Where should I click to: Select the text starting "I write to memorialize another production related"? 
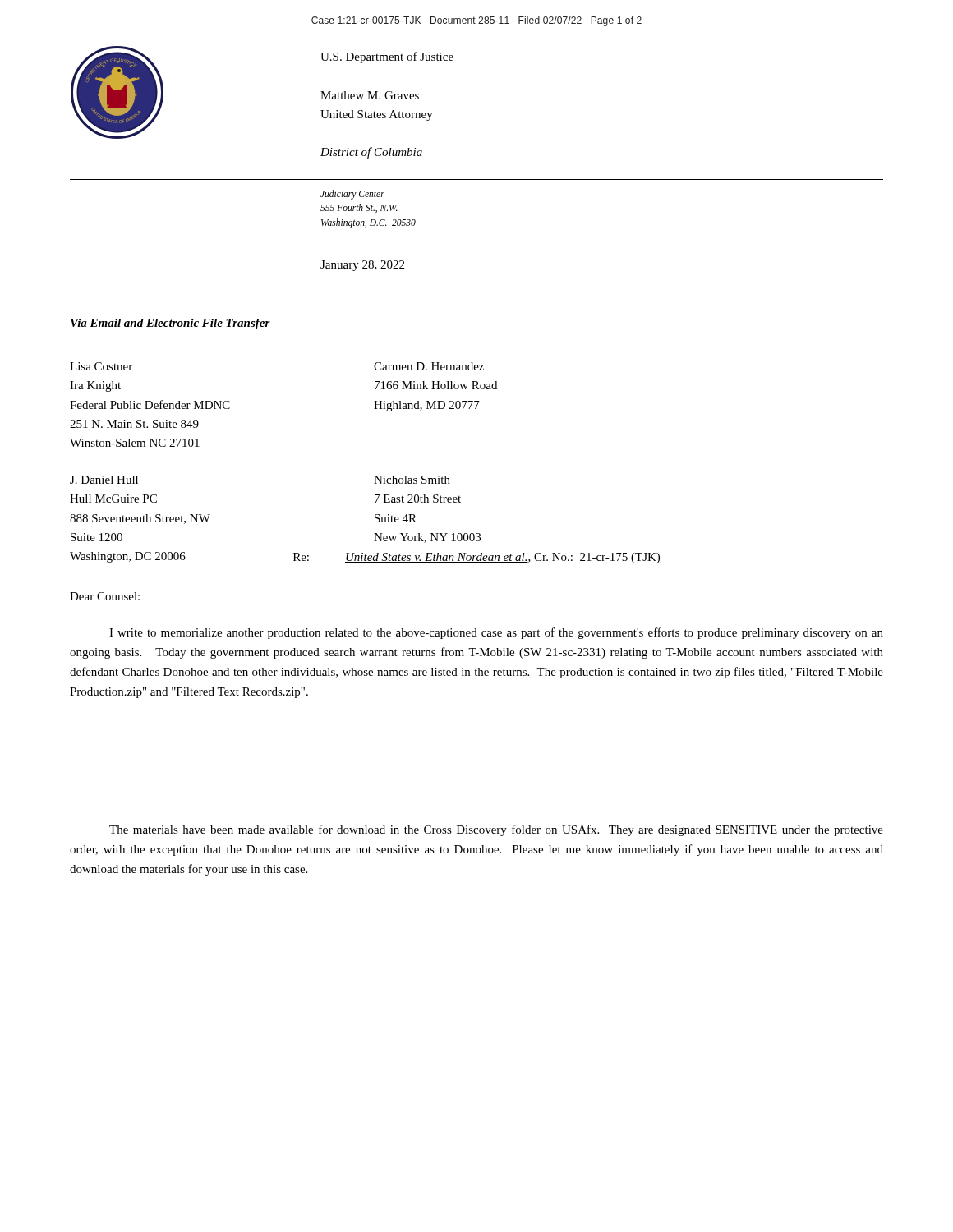point(476,662)
